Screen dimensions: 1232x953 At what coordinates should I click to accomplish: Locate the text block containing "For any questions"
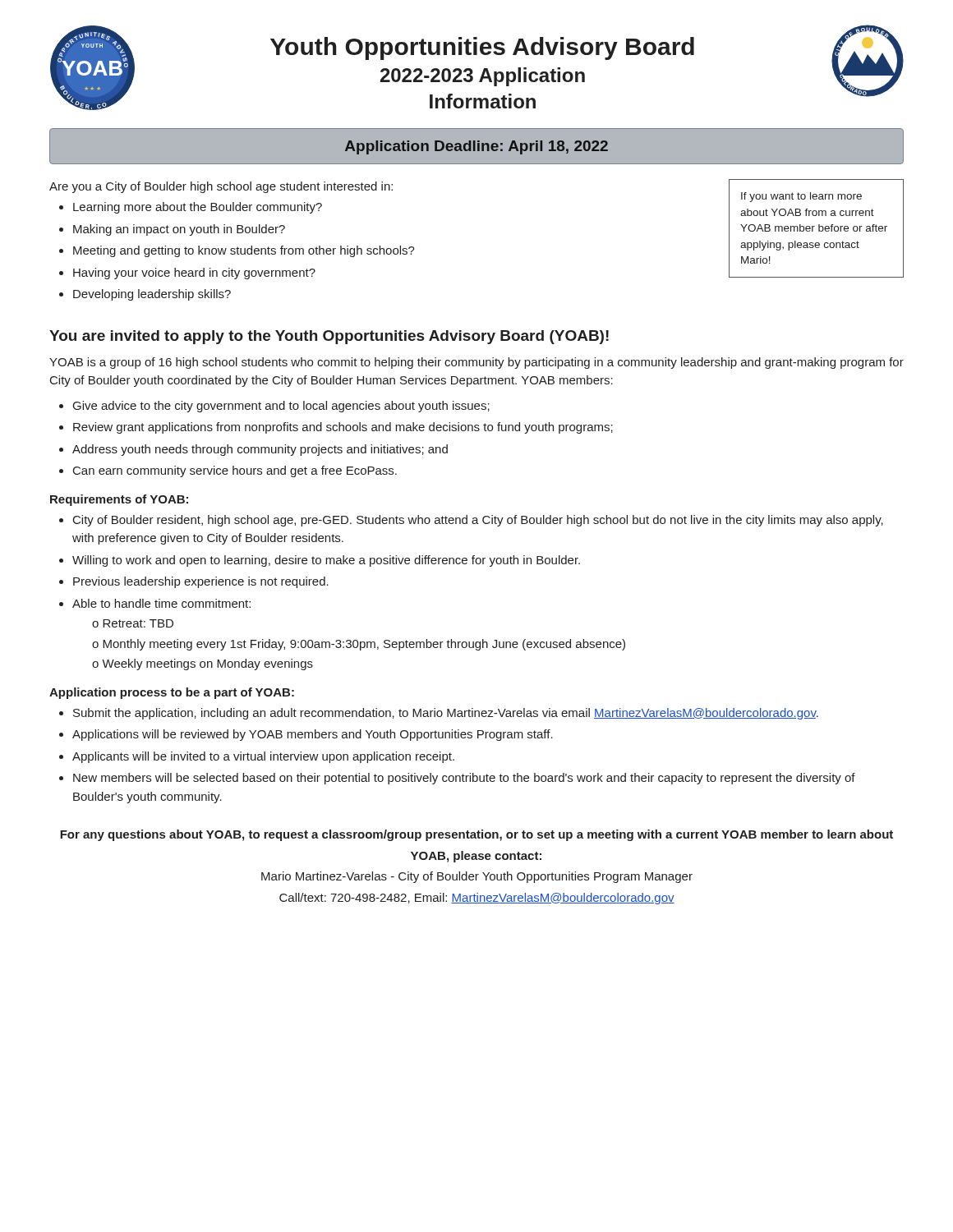476,866
